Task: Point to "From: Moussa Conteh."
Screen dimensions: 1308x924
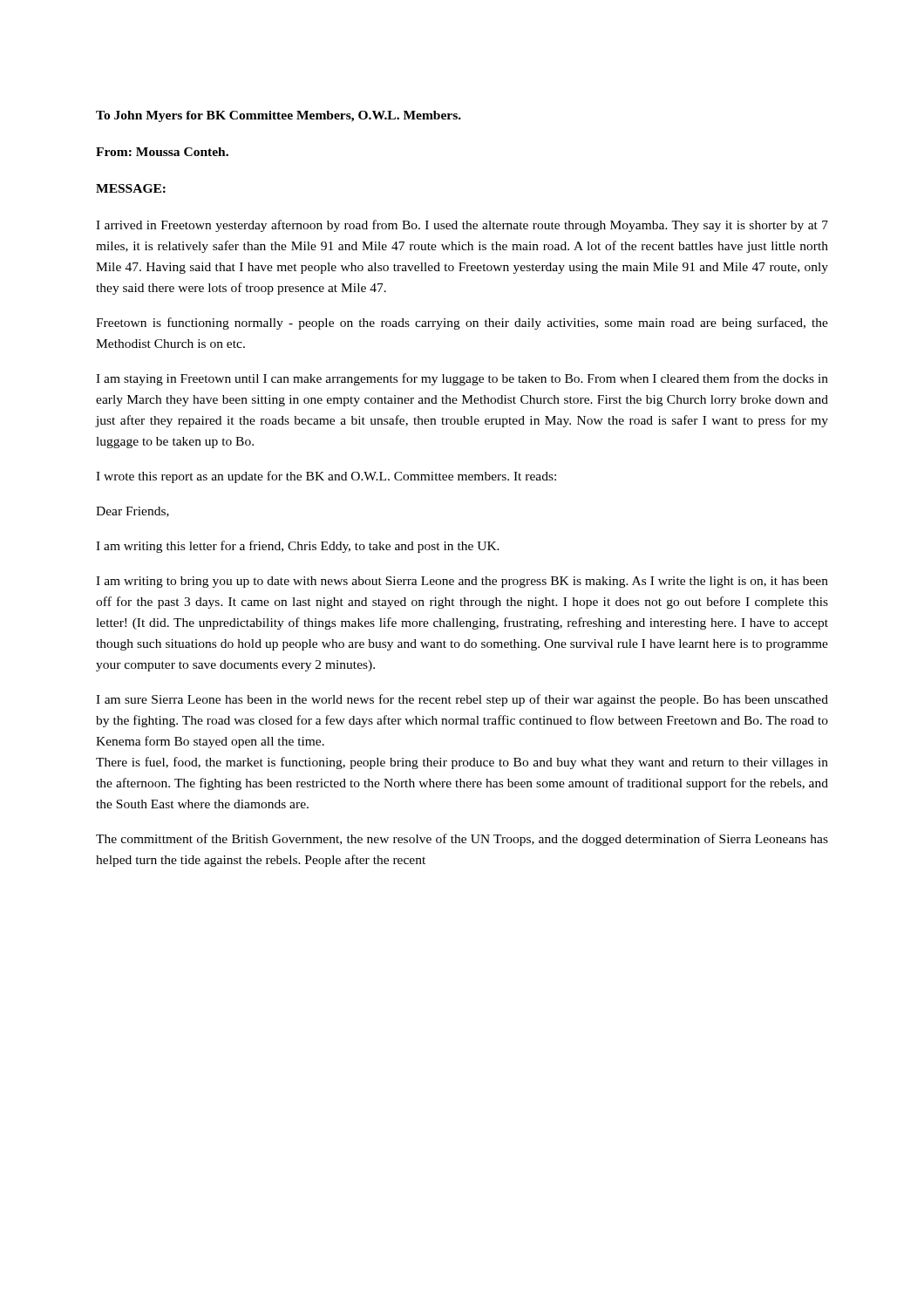Action: coord(162,152)
